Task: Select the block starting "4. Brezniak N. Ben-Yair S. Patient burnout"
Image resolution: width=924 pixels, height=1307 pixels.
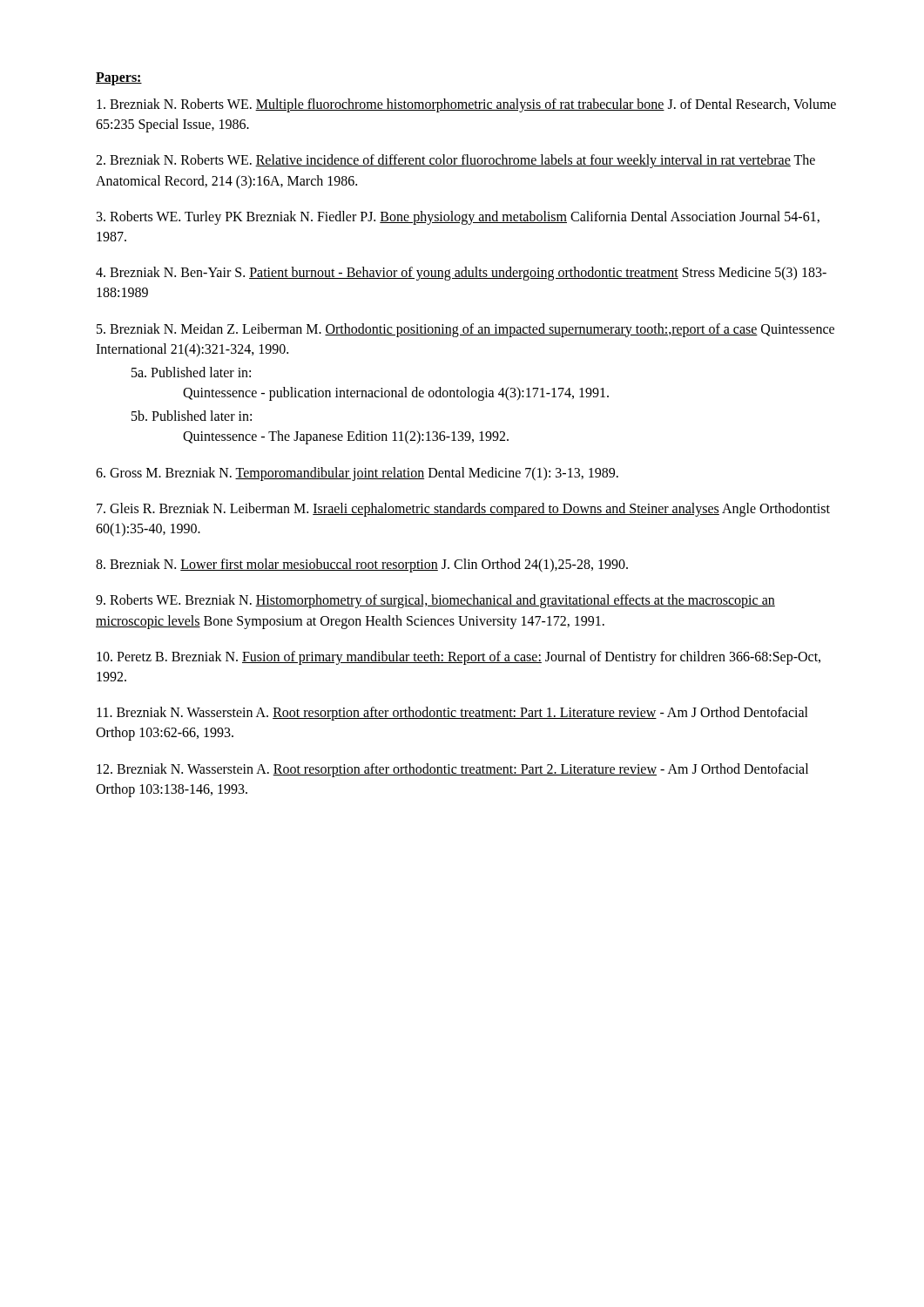Action: 461,283
